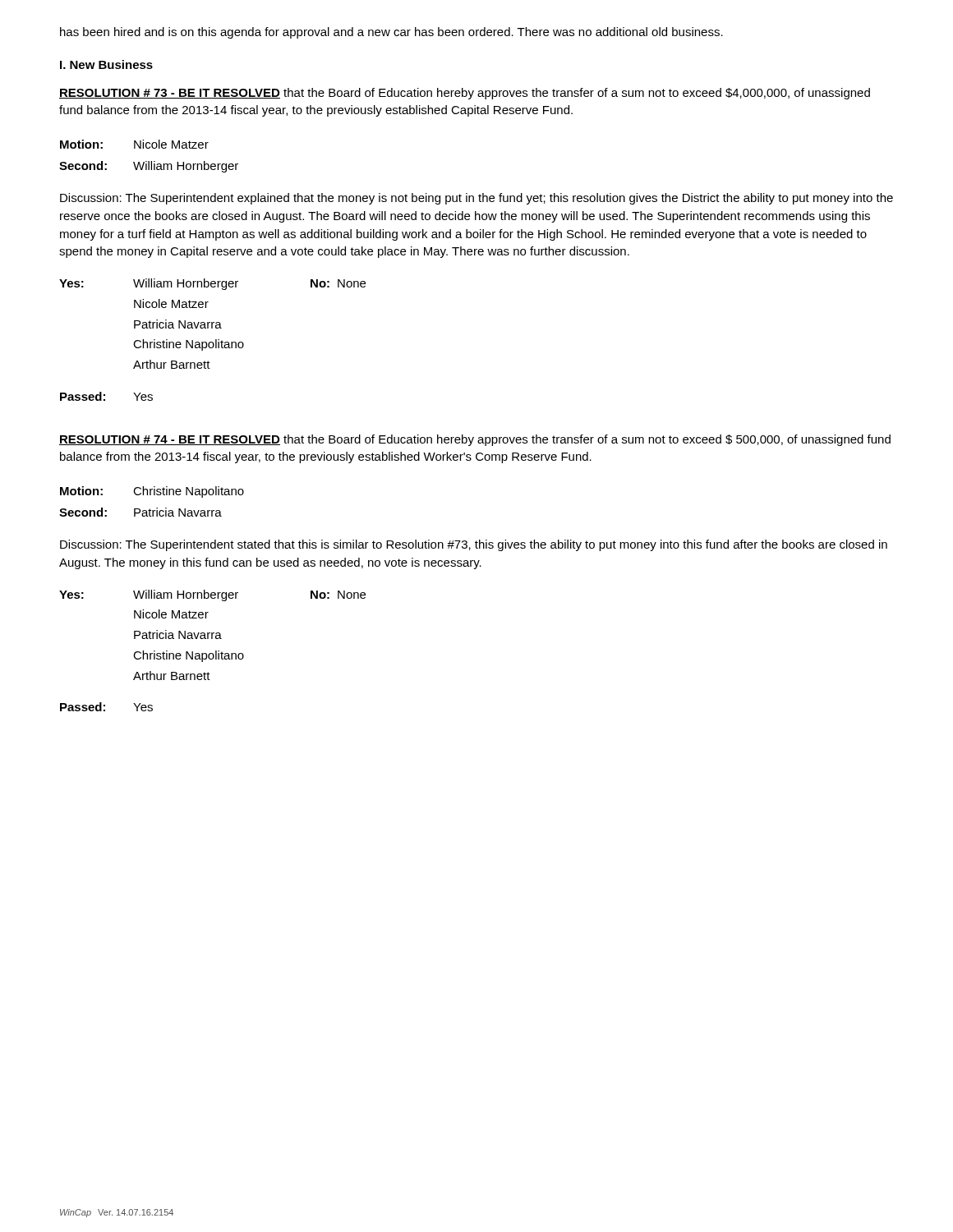953x1232 pixels.
Task: Locate the text that reads "Motion:Christine Napolitano Second:Patricia Navarra"
Action: pyautogui.click(x=152, y=492)
